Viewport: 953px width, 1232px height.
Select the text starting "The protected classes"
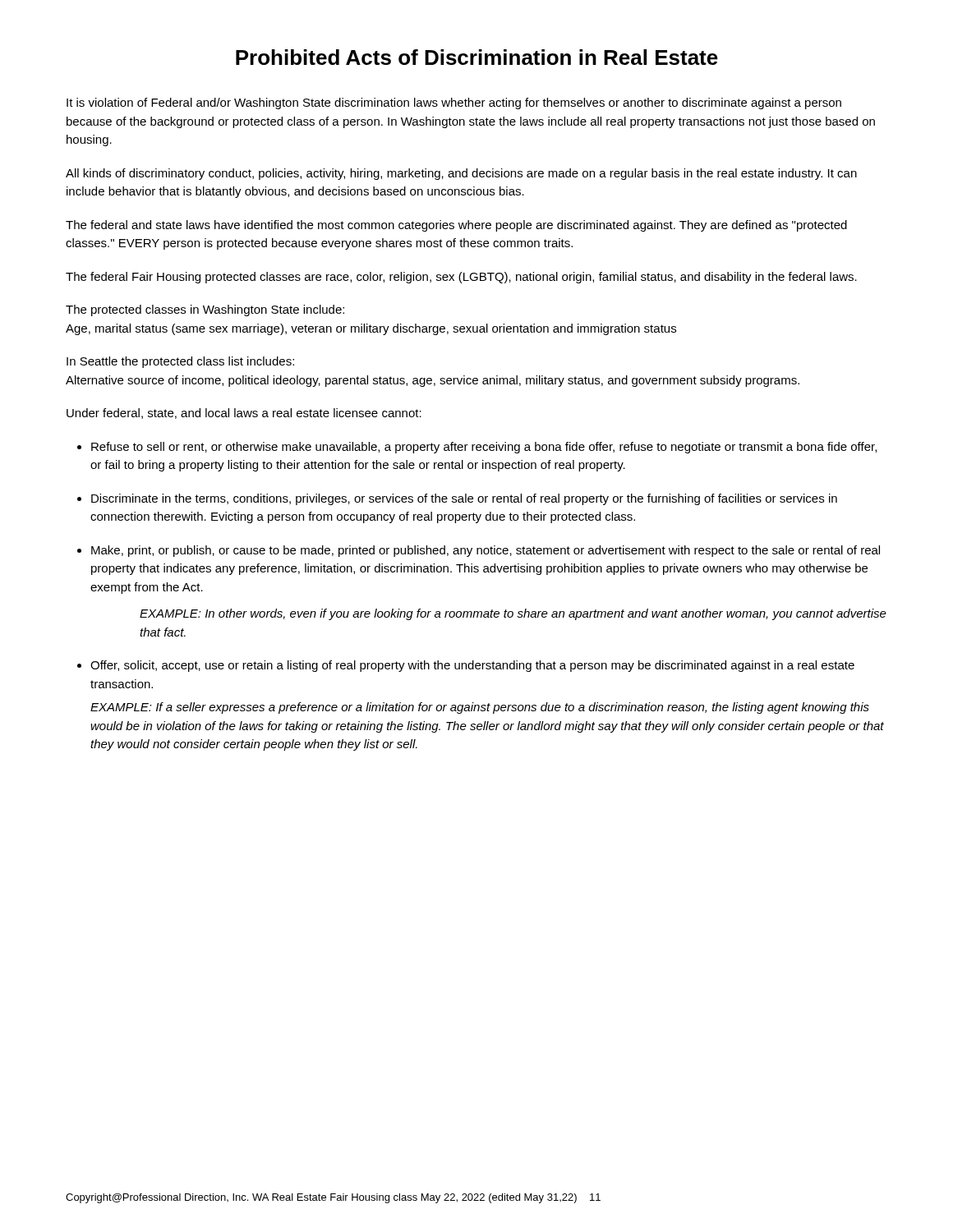[371, 318]
